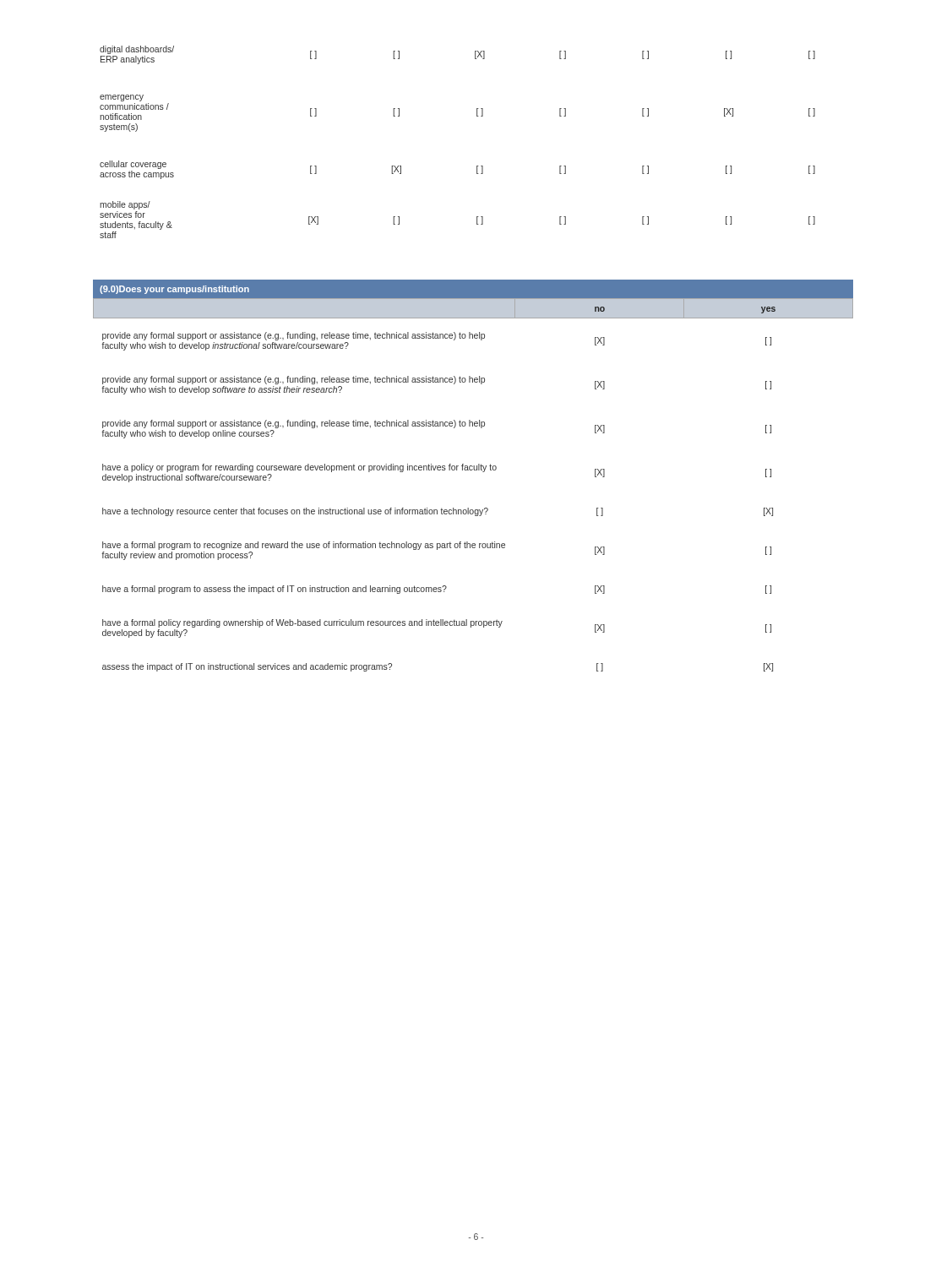Click on the table containing "emergency communications / notification system(s)"

[473, 142]
